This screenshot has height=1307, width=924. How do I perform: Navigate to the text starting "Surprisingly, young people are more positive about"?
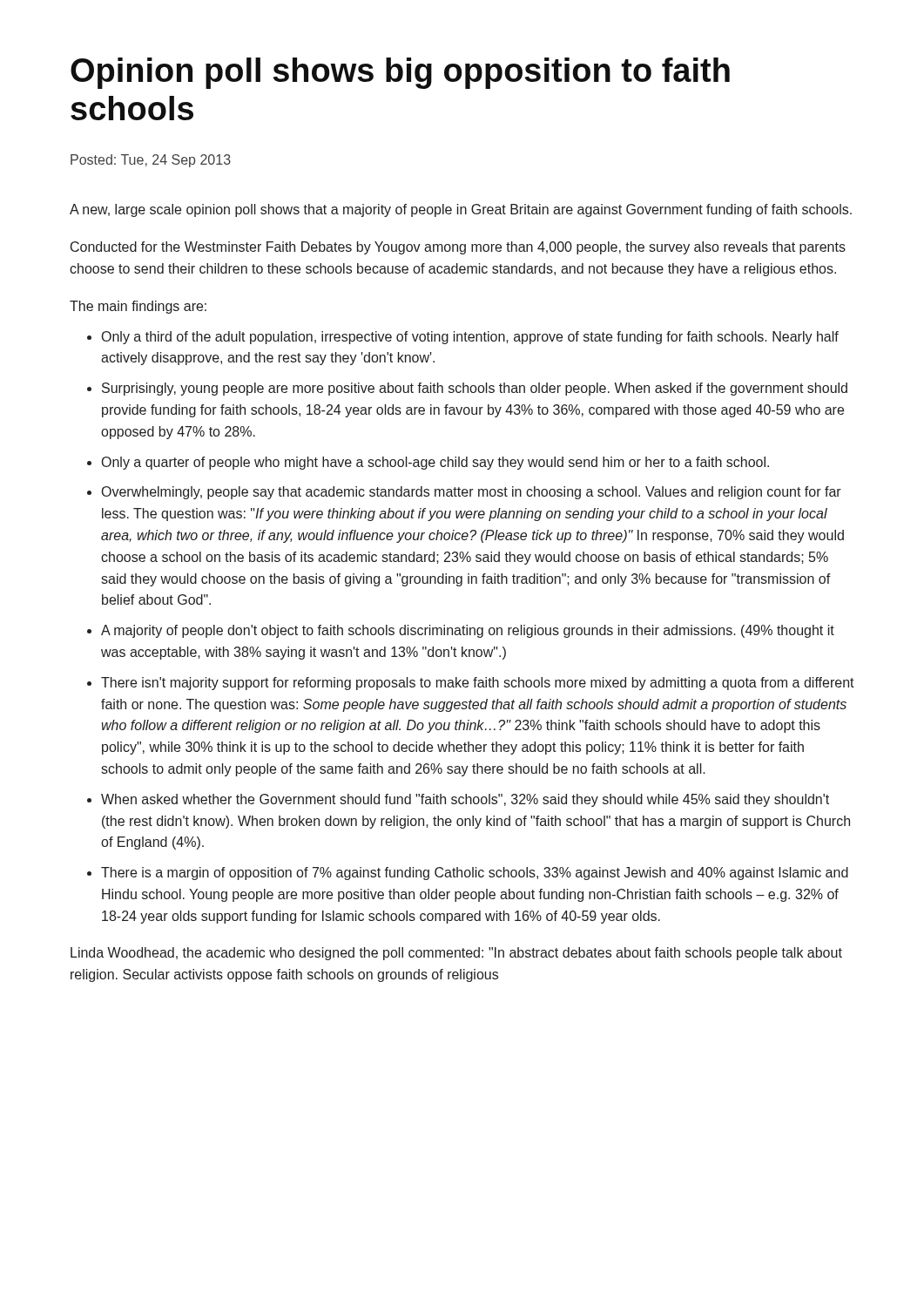pyautogui.click(x=475, y=410)
